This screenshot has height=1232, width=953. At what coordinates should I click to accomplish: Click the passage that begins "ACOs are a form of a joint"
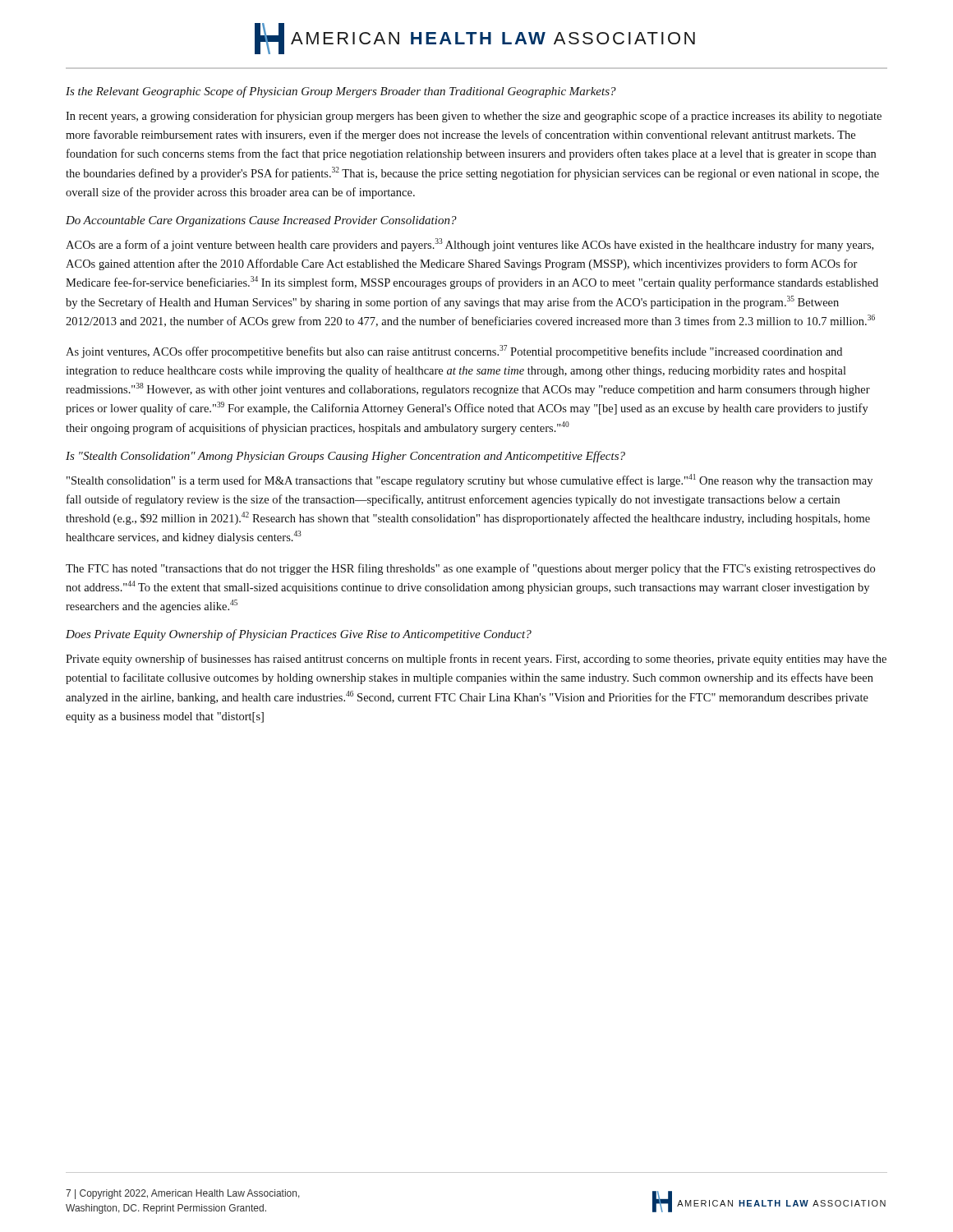click(472, 282)
